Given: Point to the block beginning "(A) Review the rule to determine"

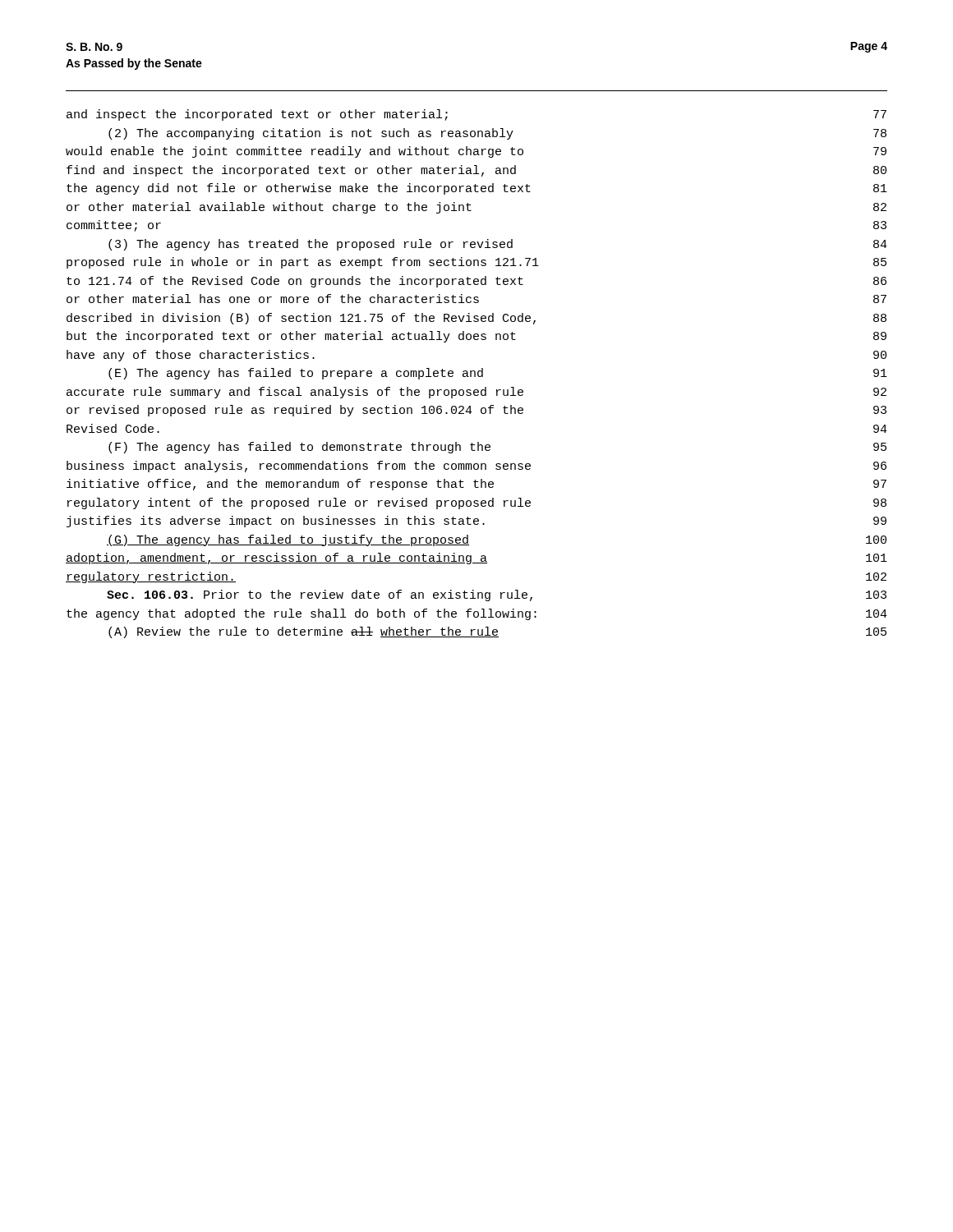Looking at the screenshot, I should pyautogui.click(x=476, y=633).
